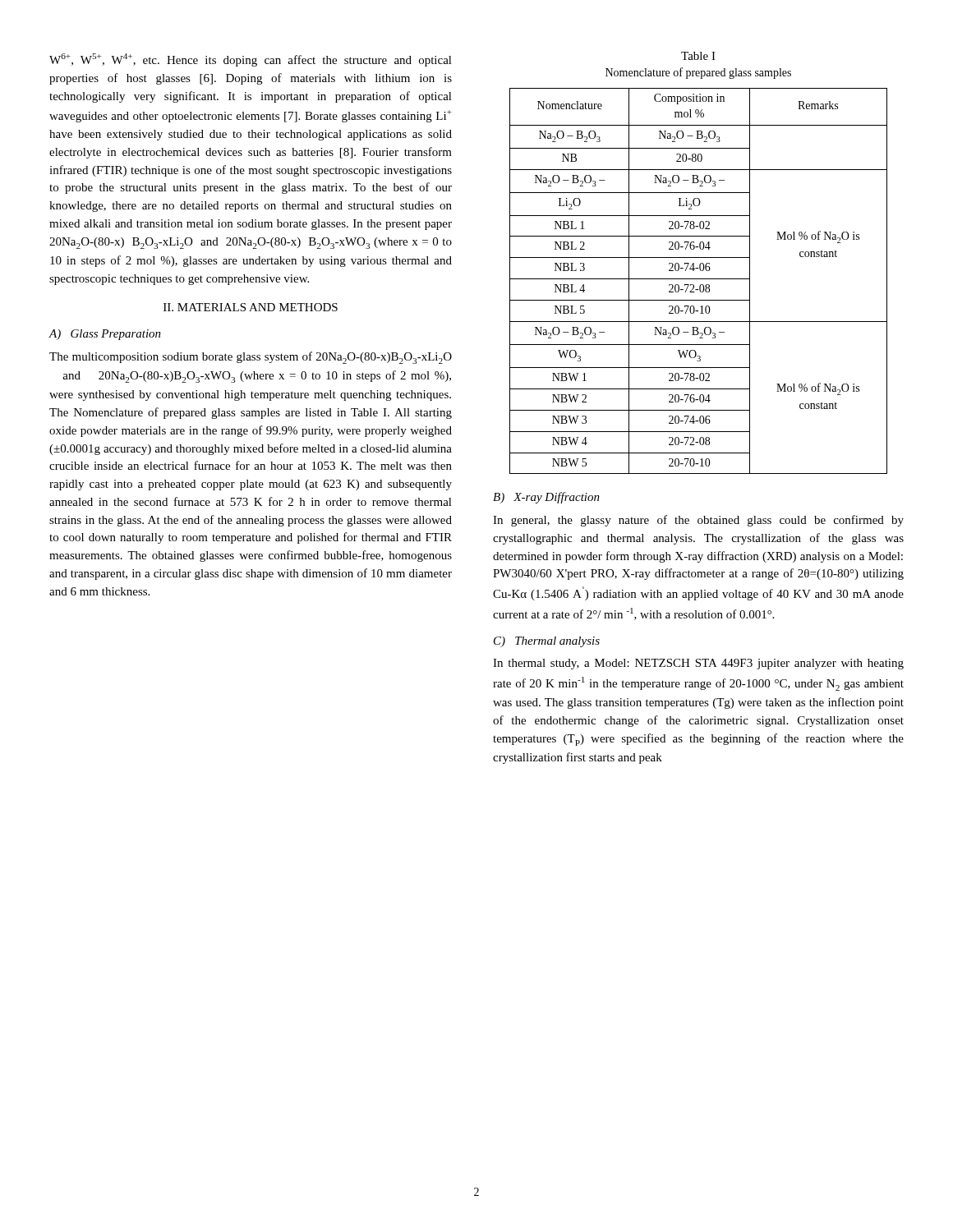Click where it says "B) X-ray Diffraction"
This screenshot has width=953, height=1232.
(x=546, y=498)
